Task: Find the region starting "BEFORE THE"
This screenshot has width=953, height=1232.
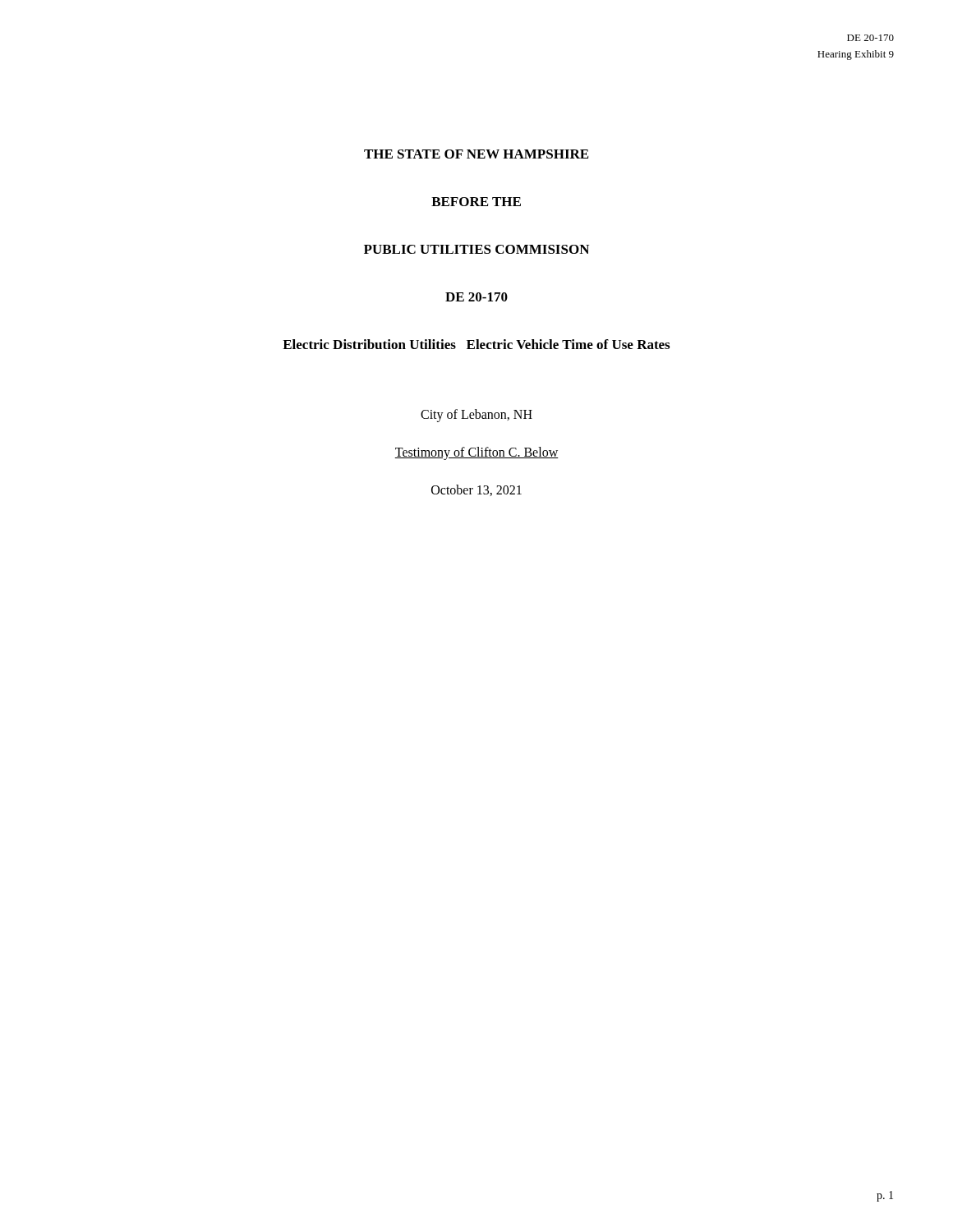Action: pyautogui.click(x=476, y=202)
